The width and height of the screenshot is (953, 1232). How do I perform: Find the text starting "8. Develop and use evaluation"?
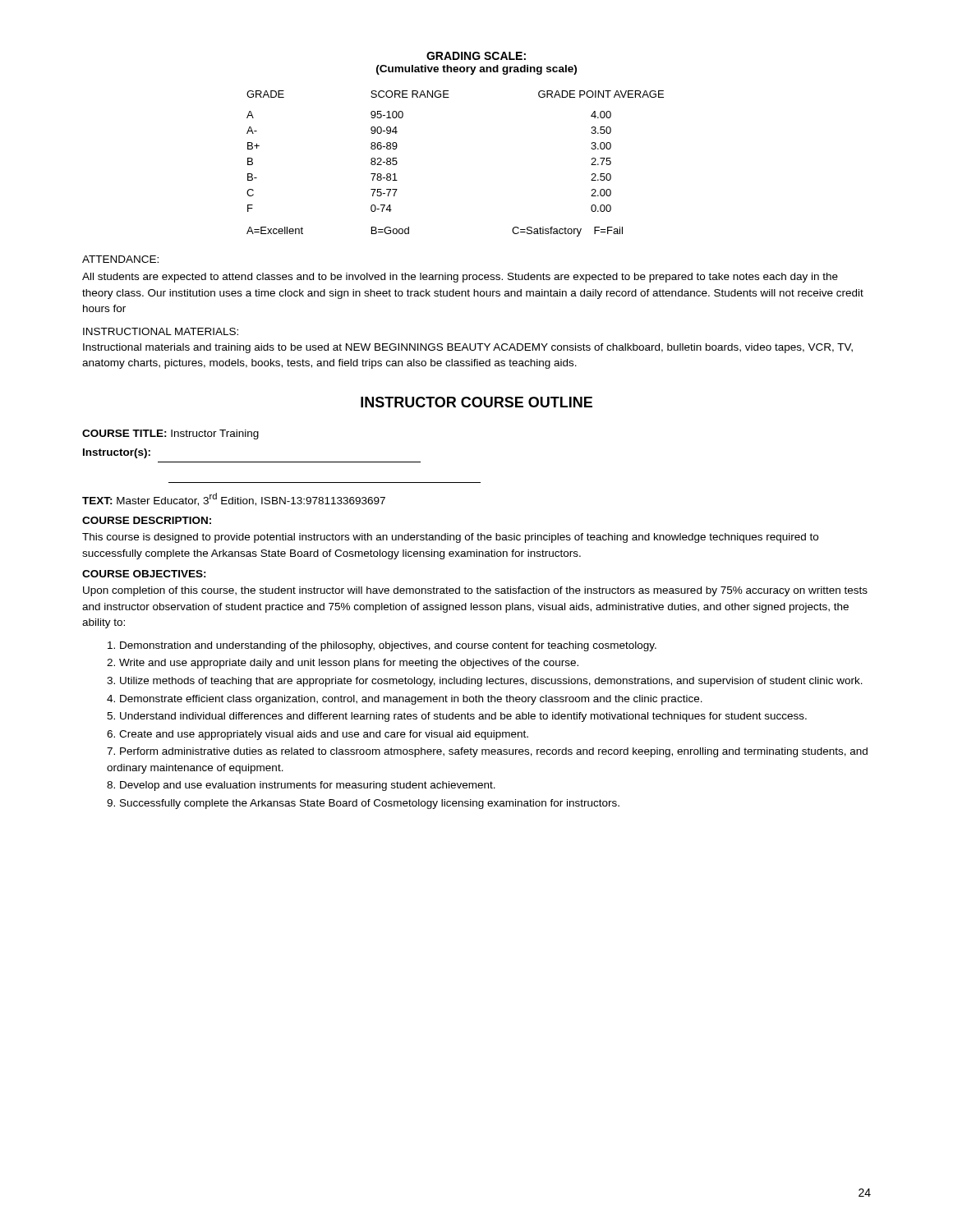click(x=301, y=785)
